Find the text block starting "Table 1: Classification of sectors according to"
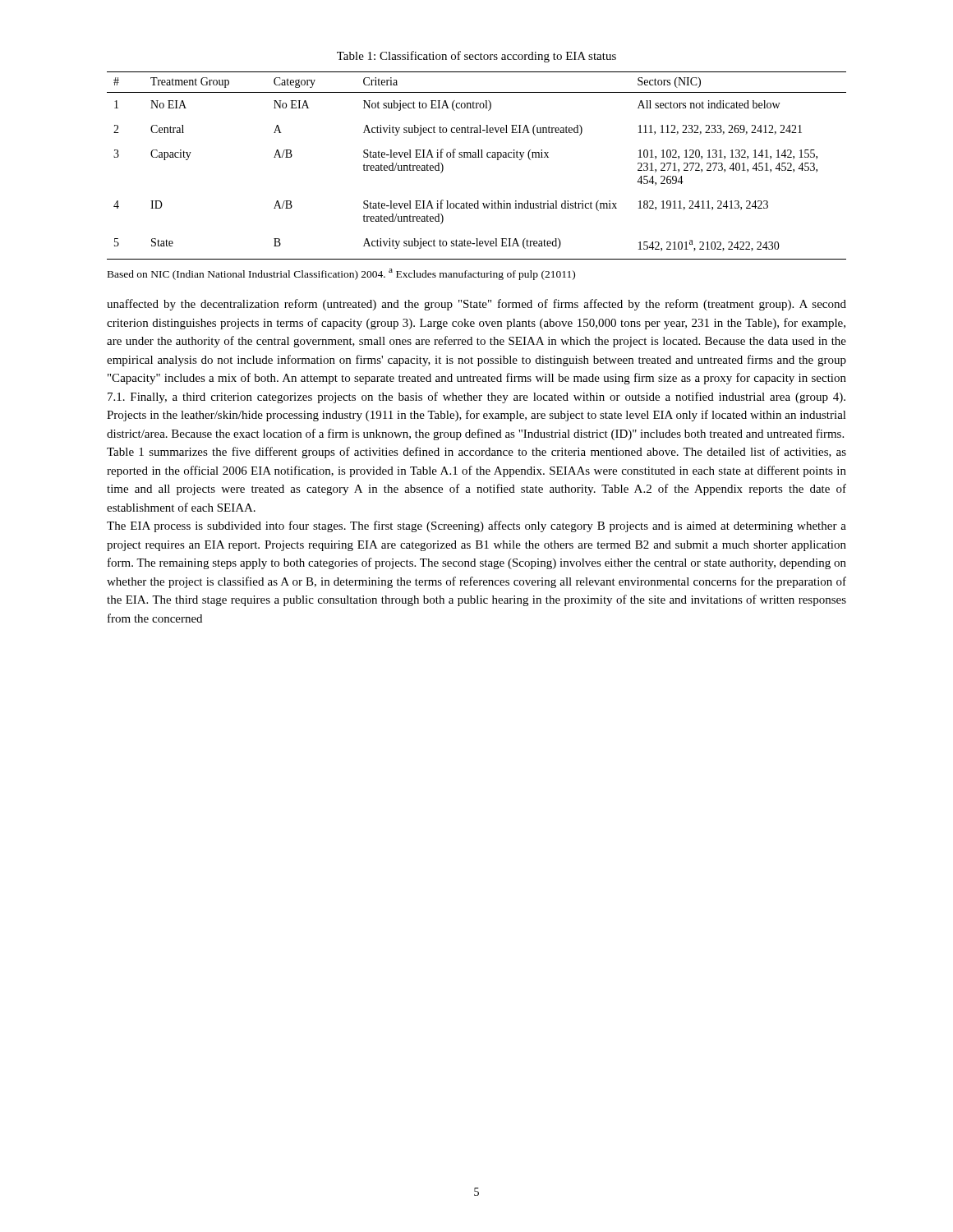Viewport: 953px width, 1232px height. (x=476, y=56)
